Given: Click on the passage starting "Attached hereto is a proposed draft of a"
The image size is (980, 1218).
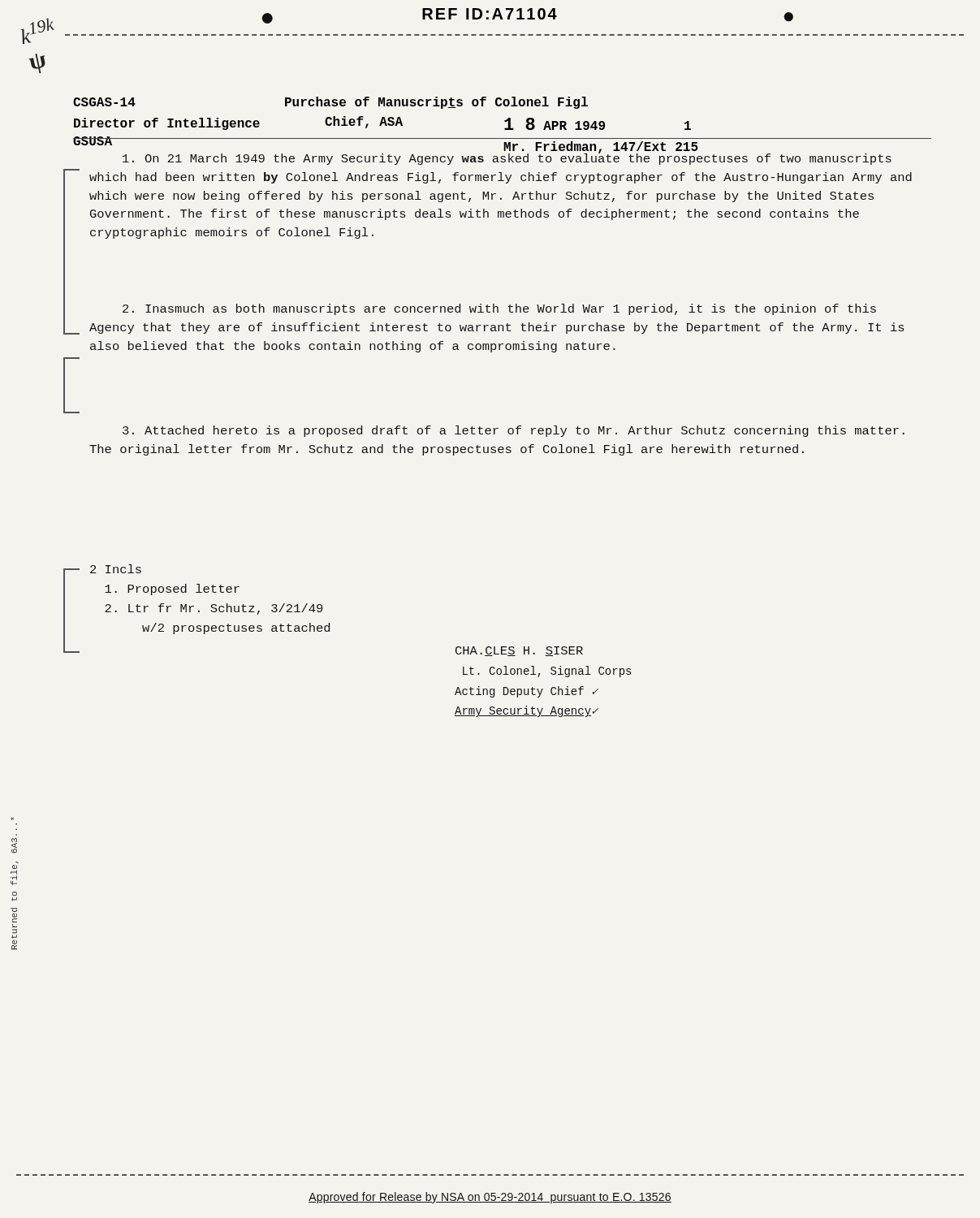Looking at the screenshot, I should click(x=502, y=441).
